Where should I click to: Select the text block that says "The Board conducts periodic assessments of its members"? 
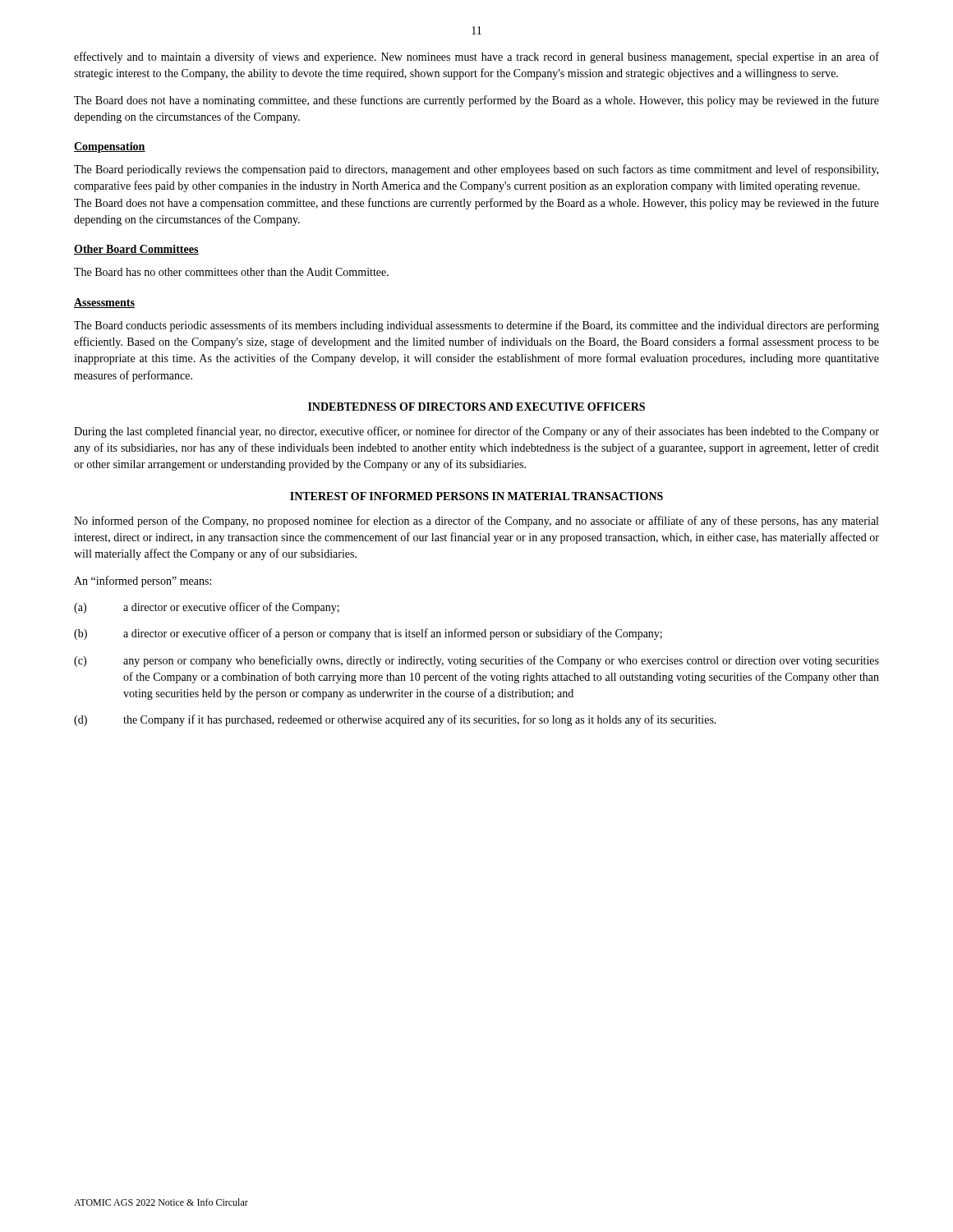(x=476, y=351)
